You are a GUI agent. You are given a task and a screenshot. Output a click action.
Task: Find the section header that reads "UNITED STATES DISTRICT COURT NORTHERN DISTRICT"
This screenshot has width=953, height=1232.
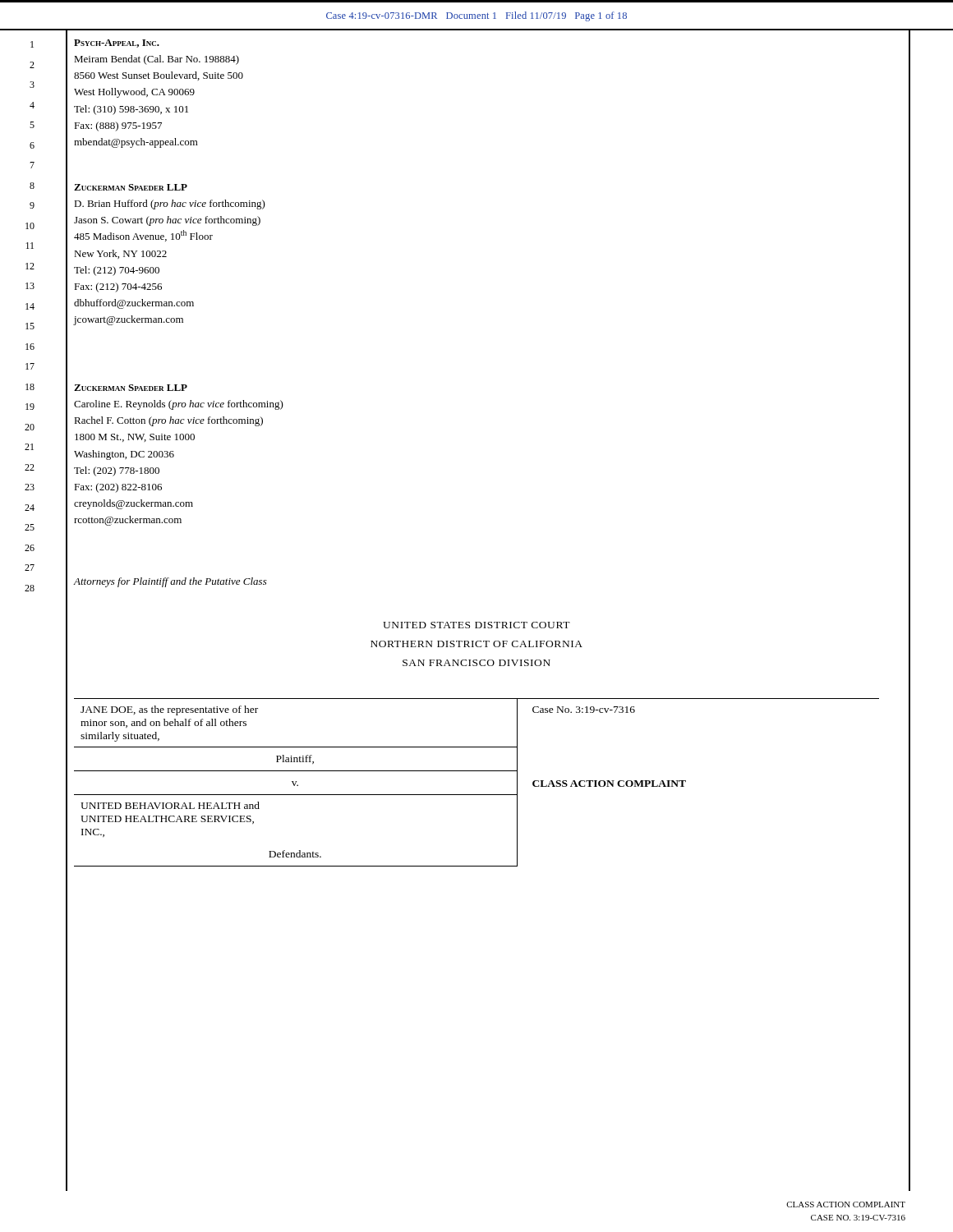(x=476, y=643)
